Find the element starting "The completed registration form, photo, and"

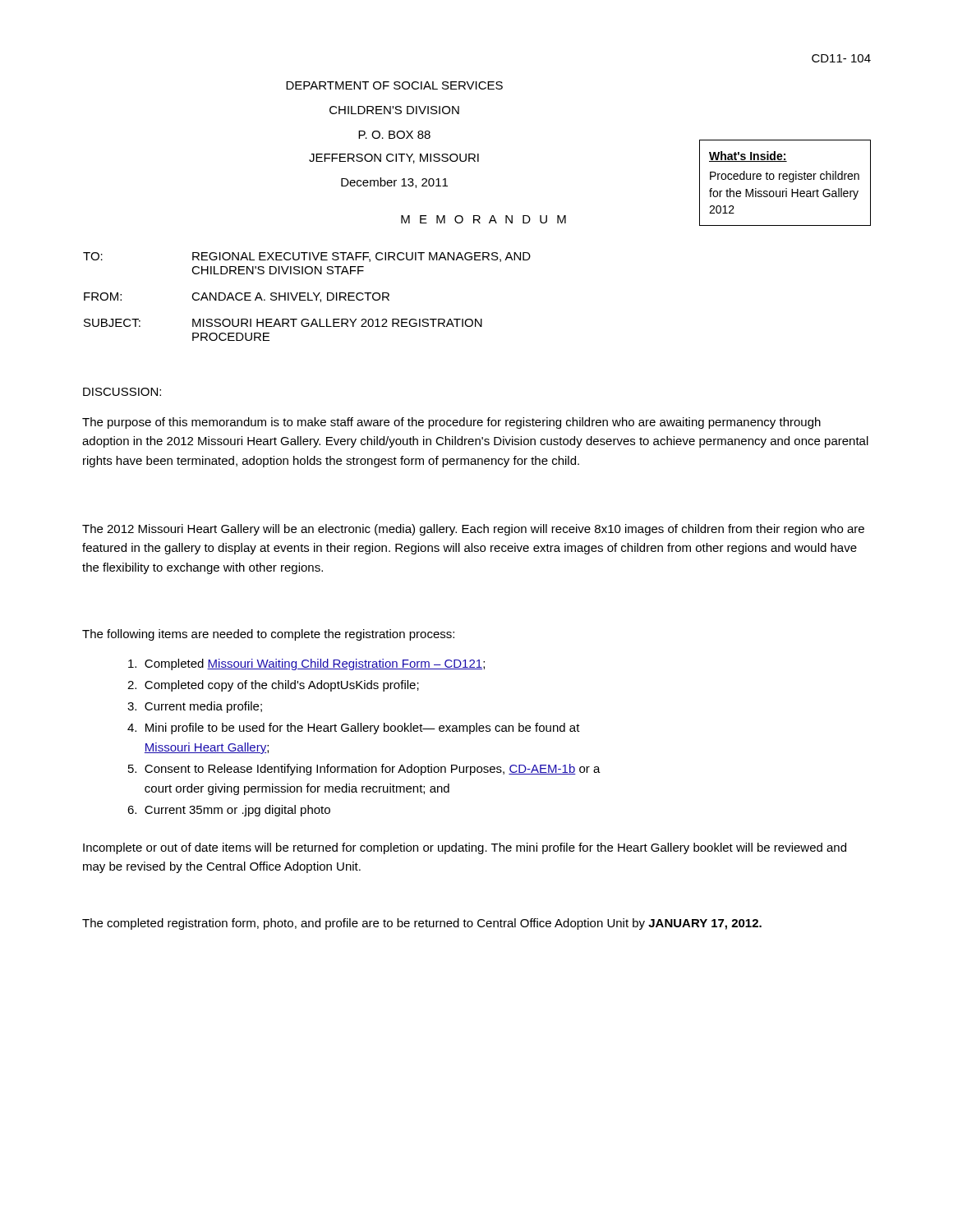(x=422, y=923)
